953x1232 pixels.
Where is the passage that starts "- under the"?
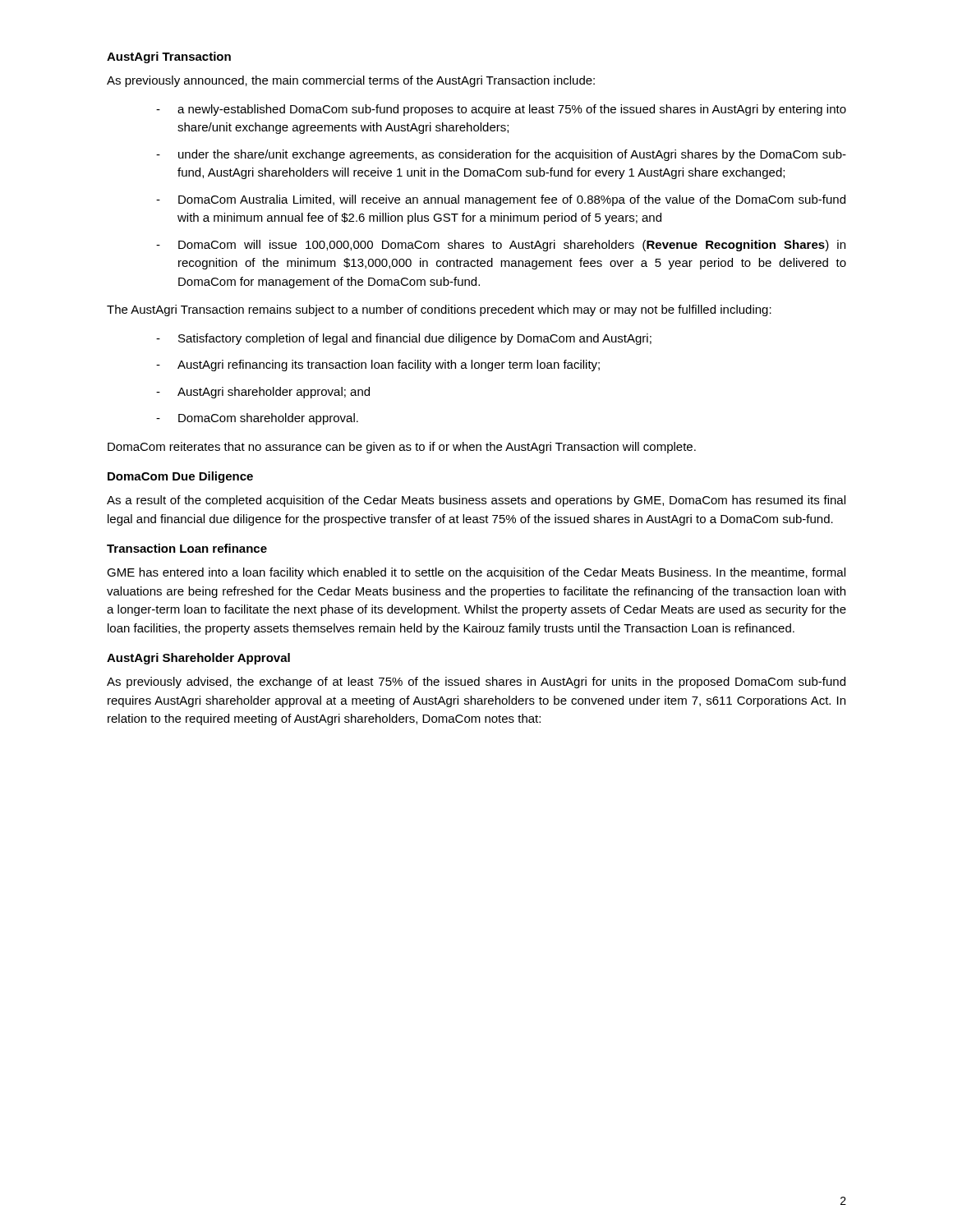point(501,163)
